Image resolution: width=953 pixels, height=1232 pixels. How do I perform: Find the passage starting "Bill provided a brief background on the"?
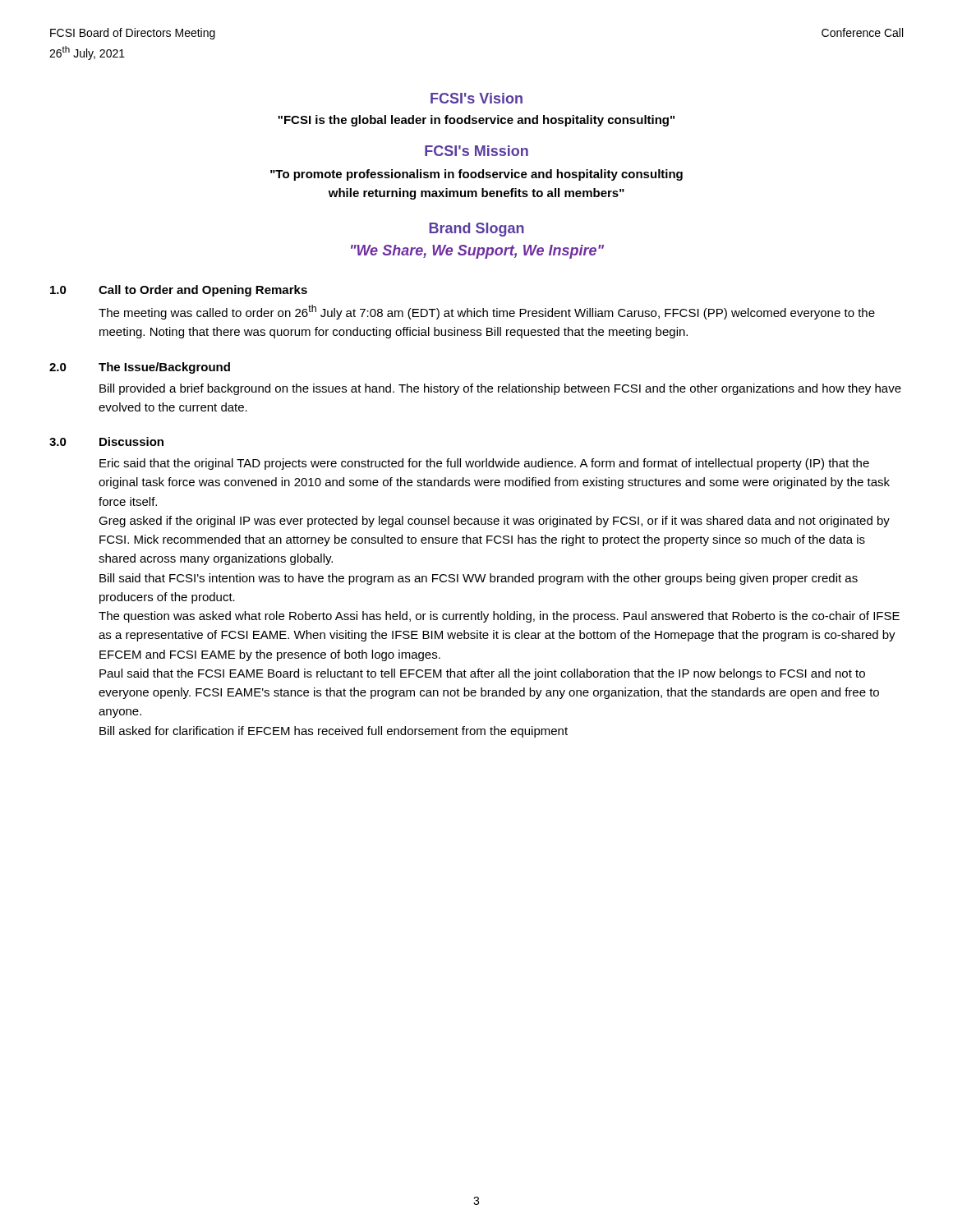501,397
